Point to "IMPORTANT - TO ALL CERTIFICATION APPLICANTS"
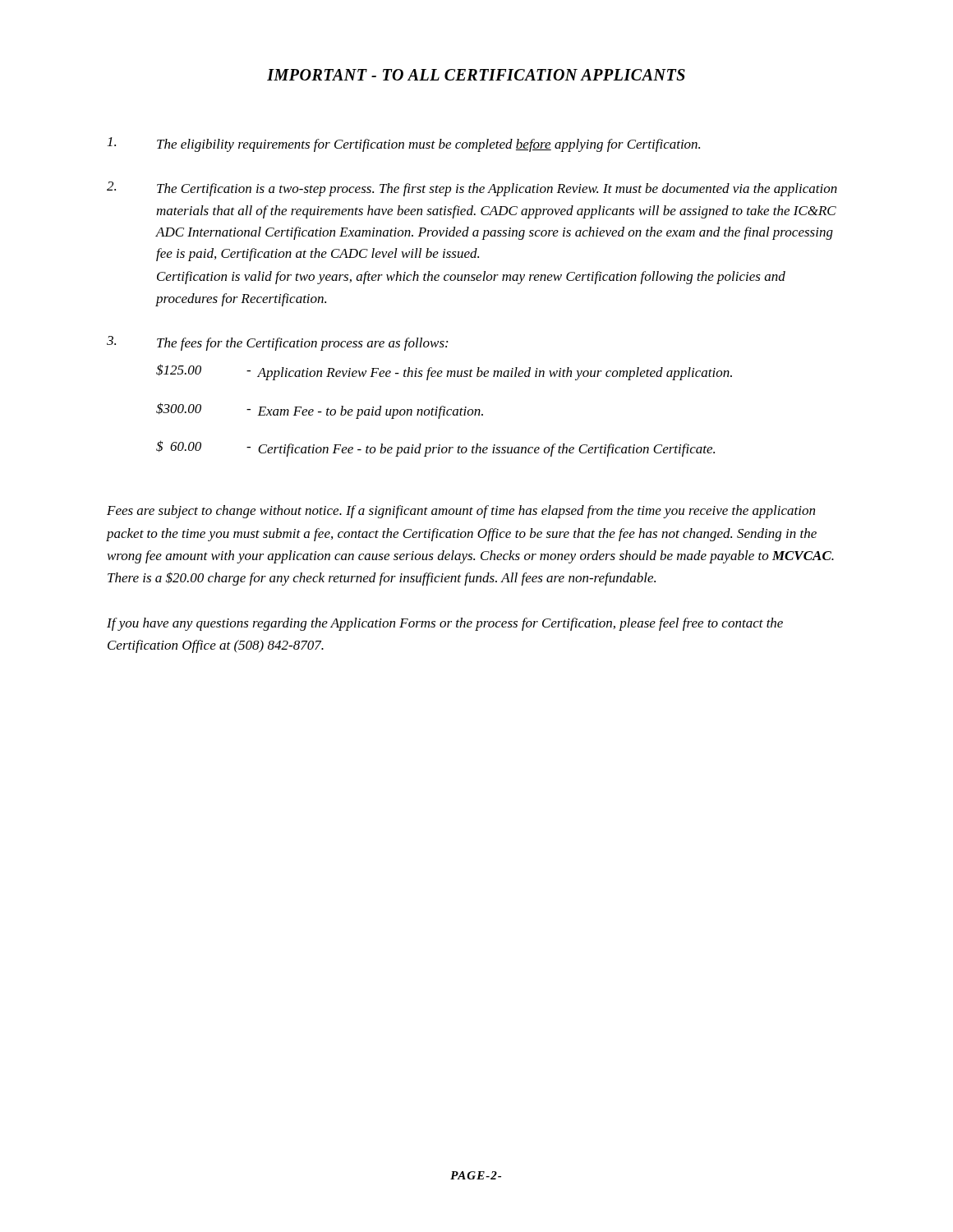953x1232 pixels. 476,75
